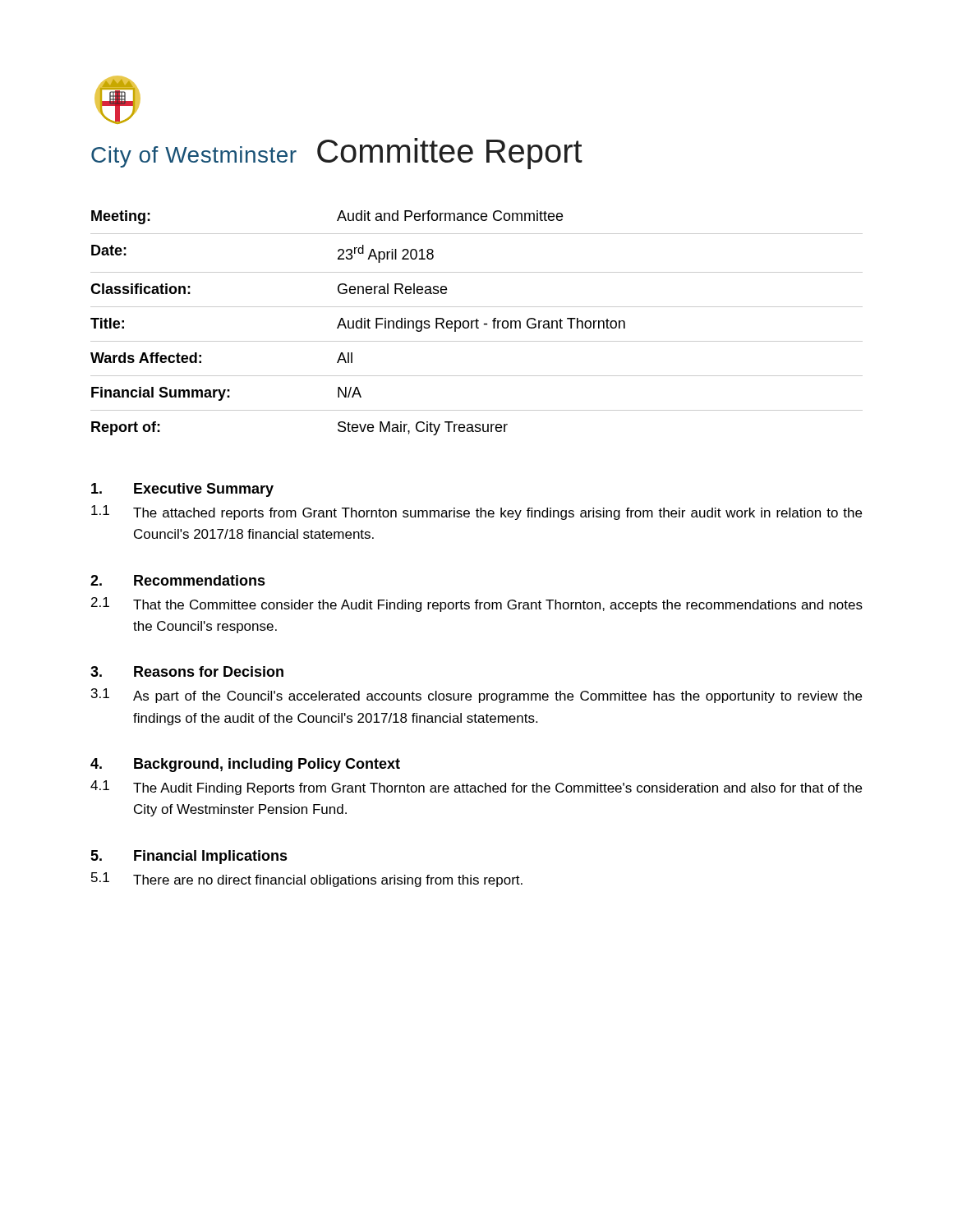Click a table
This screenshot has height=1232, width=953.
pyautogui.click(x=476, y=322)
